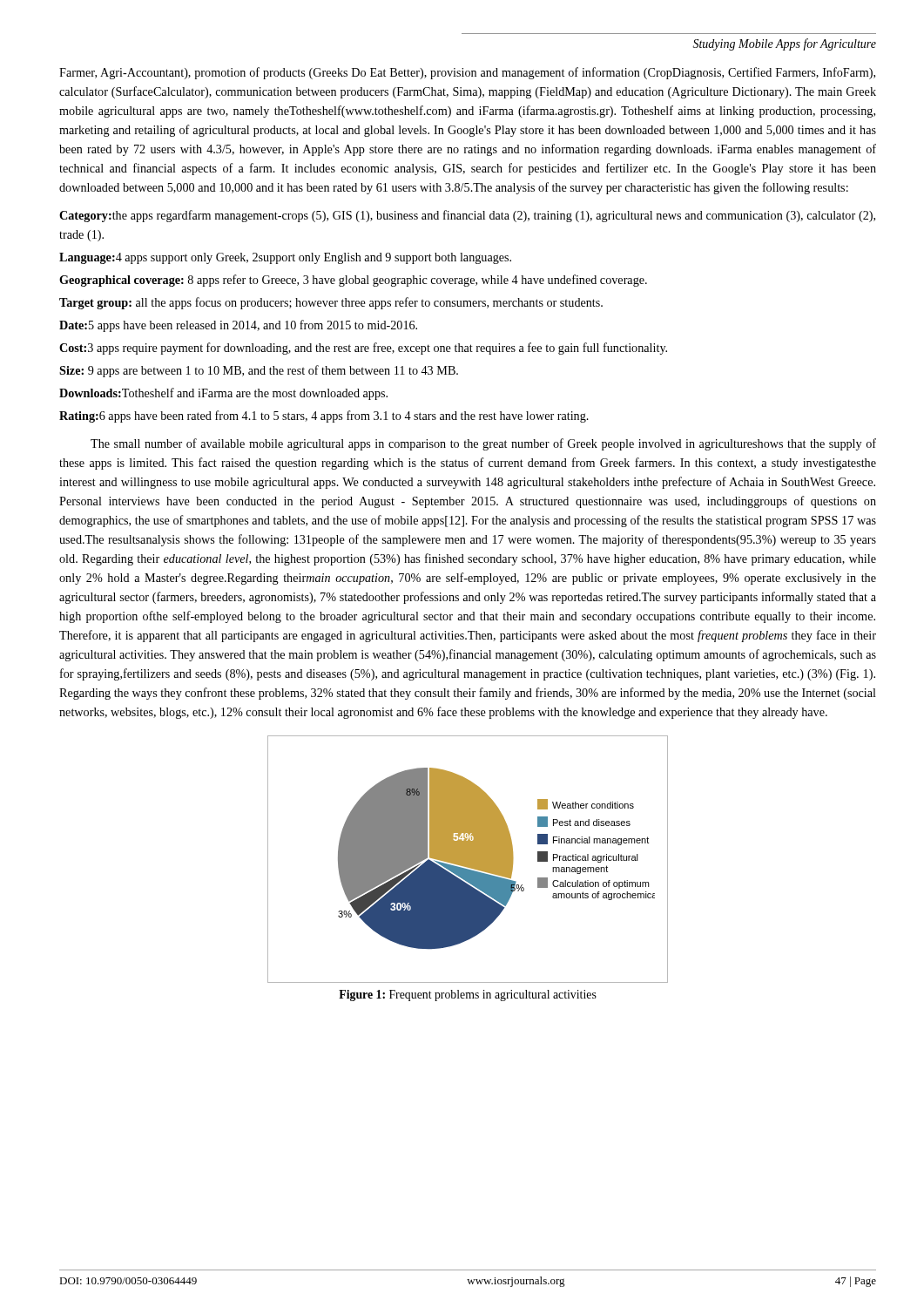Screen dimensions: 1307x924
Task: Point to the block beginning "Rating:6 apps have been rated"
Action: pyautogui.click(x=324, y=416)
